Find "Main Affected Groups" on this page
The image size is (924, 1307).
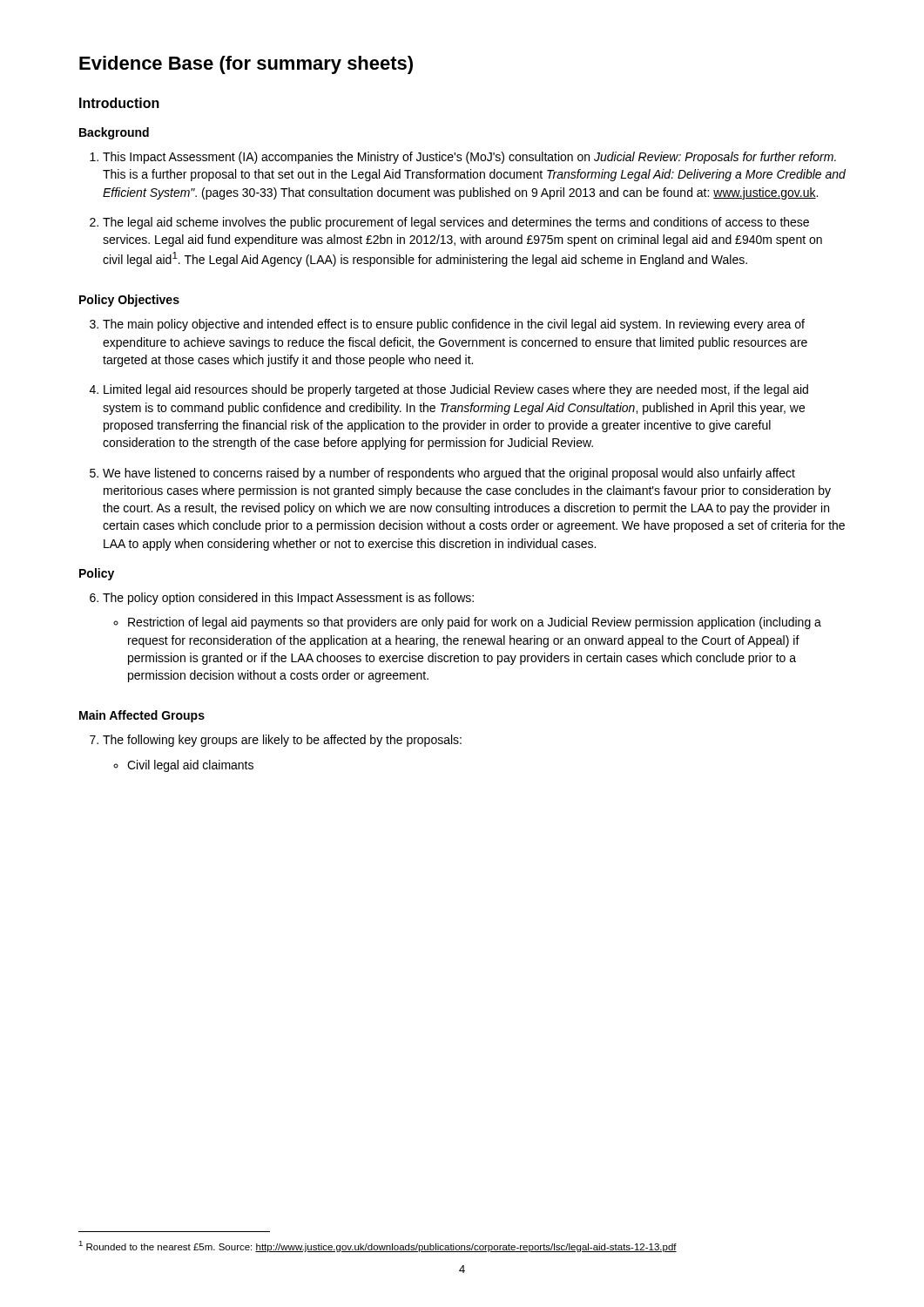[142, 716]
